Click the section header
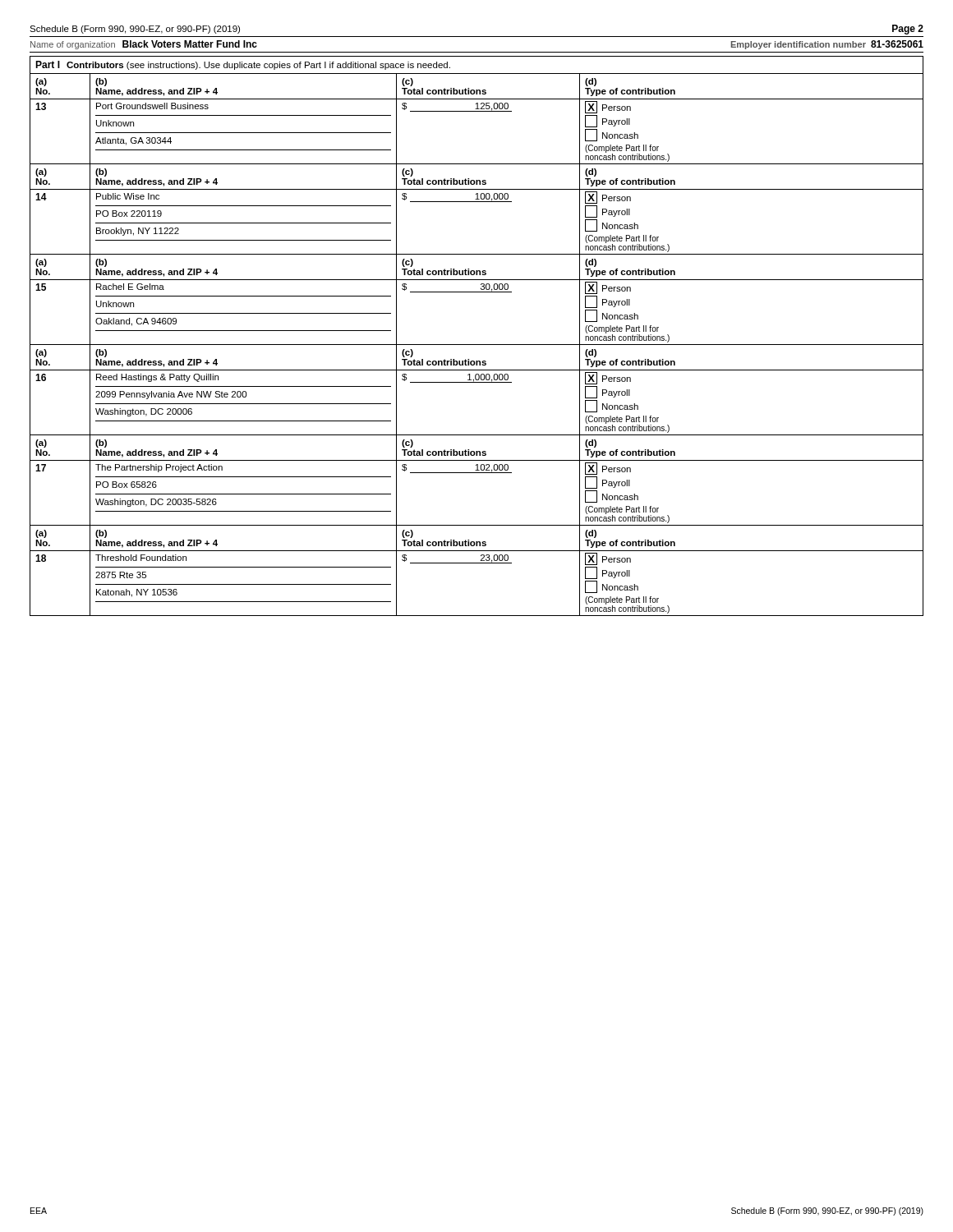Screen dimensions: 1232x953 (x=243, y=65)
